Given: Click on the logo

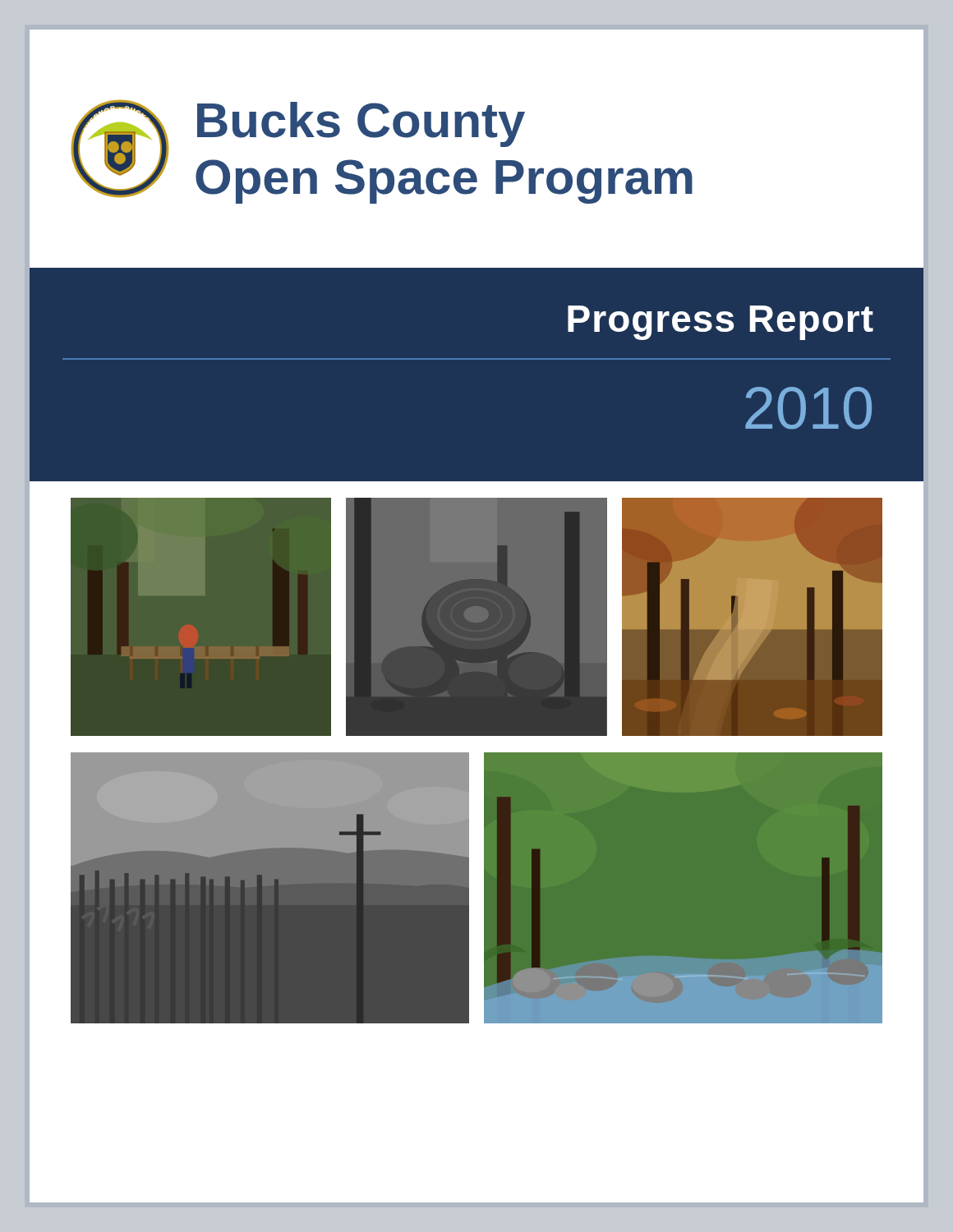Looking at the screenshot, I should tap(120, 149).
